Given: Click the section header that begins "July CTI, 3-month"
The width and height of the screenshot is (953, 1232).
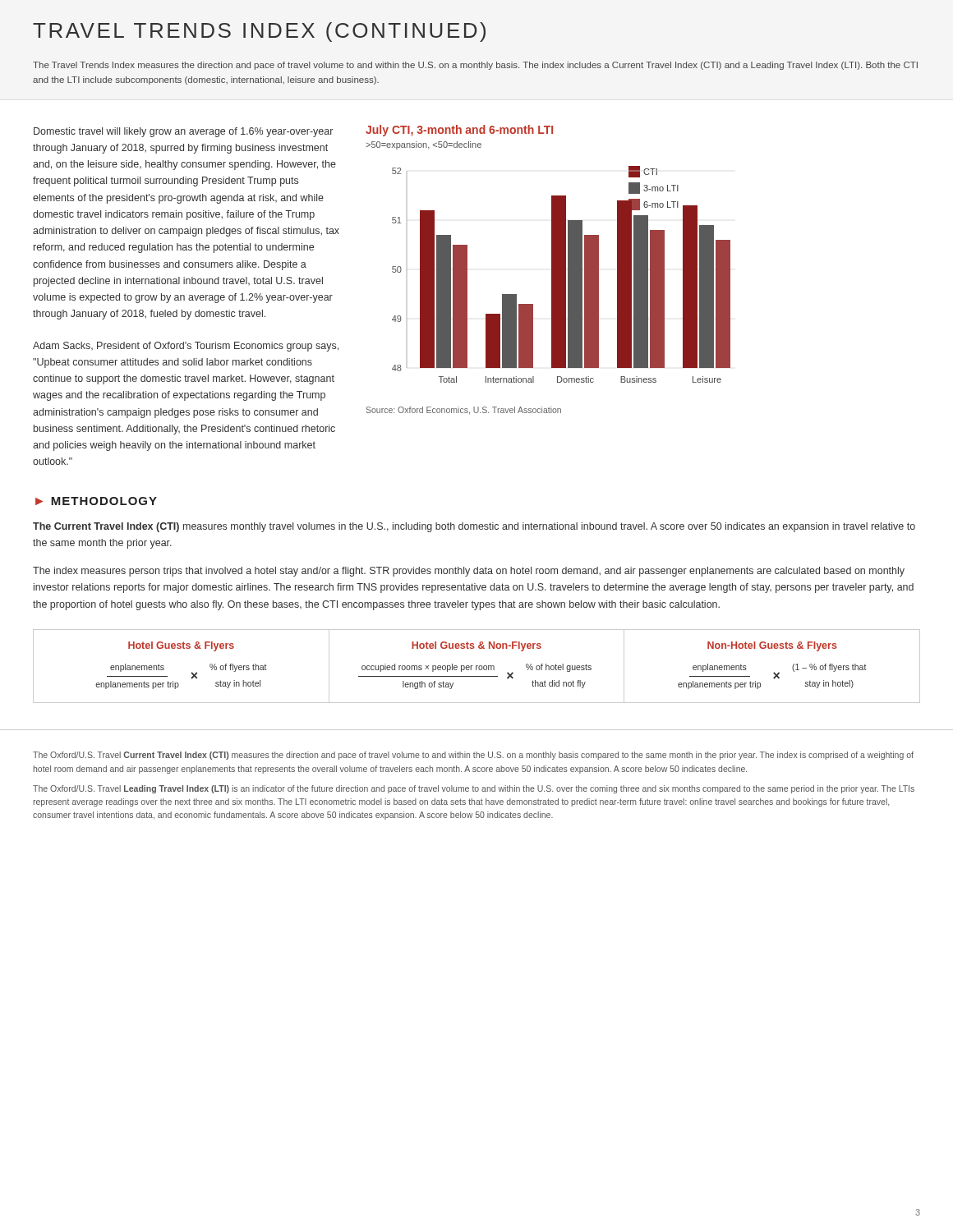Looking at the screenshot, I should (460, 129).
